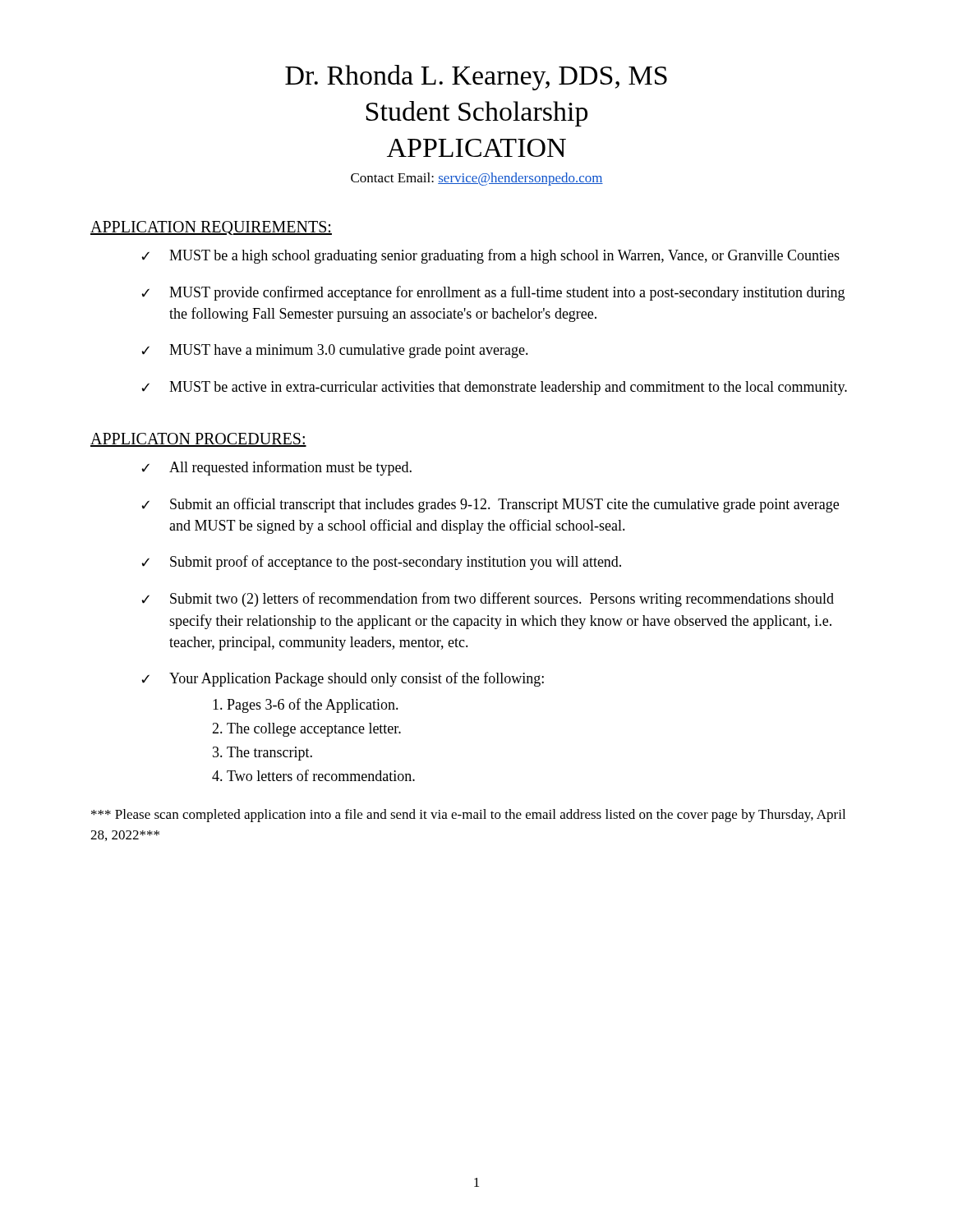Find the block on this page that starts "✓ Submit two"
This screenshot has width=953, height=1232.
501,621
